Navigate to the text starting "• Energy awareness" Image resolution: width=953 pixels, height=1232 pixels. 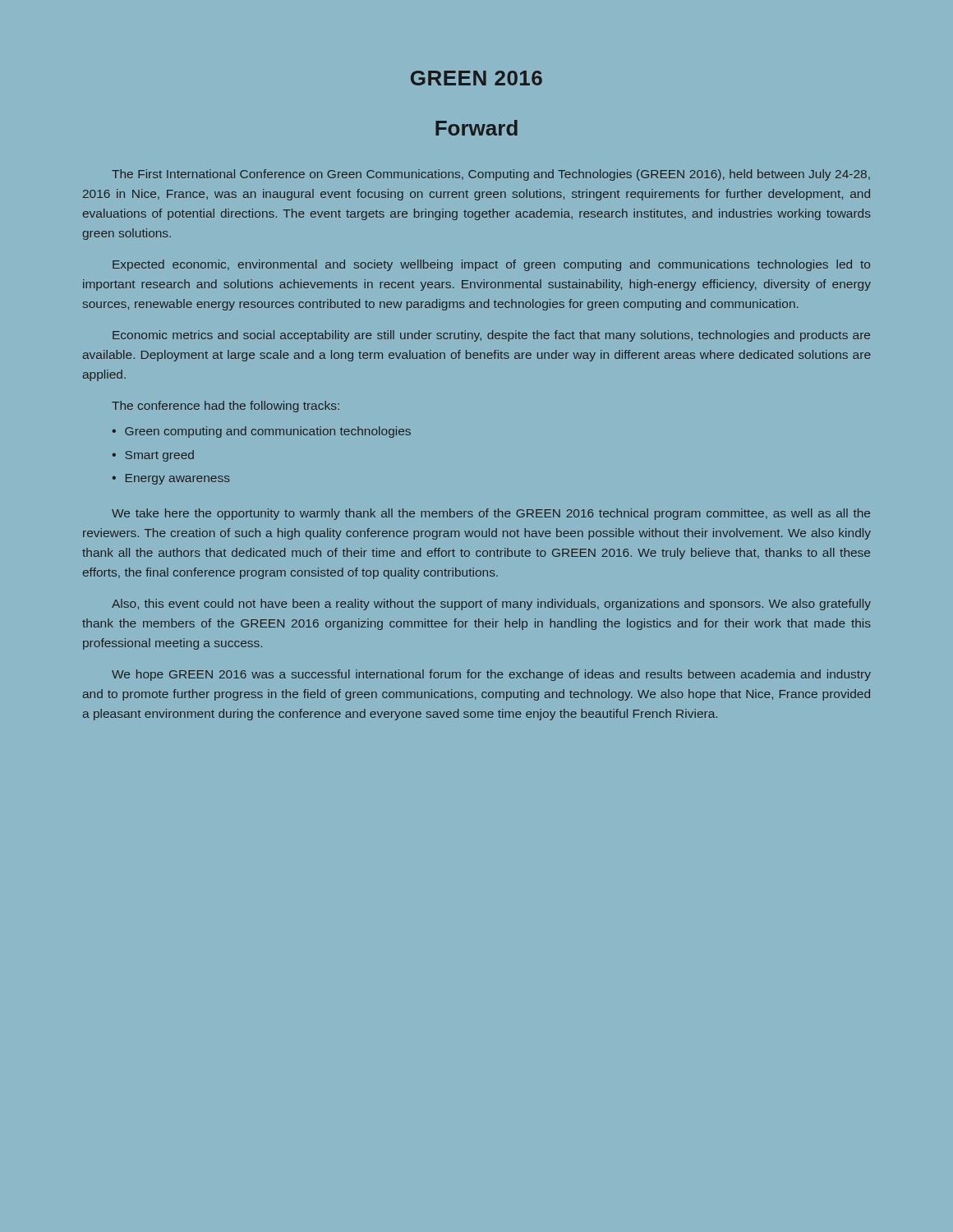[171, 478]
